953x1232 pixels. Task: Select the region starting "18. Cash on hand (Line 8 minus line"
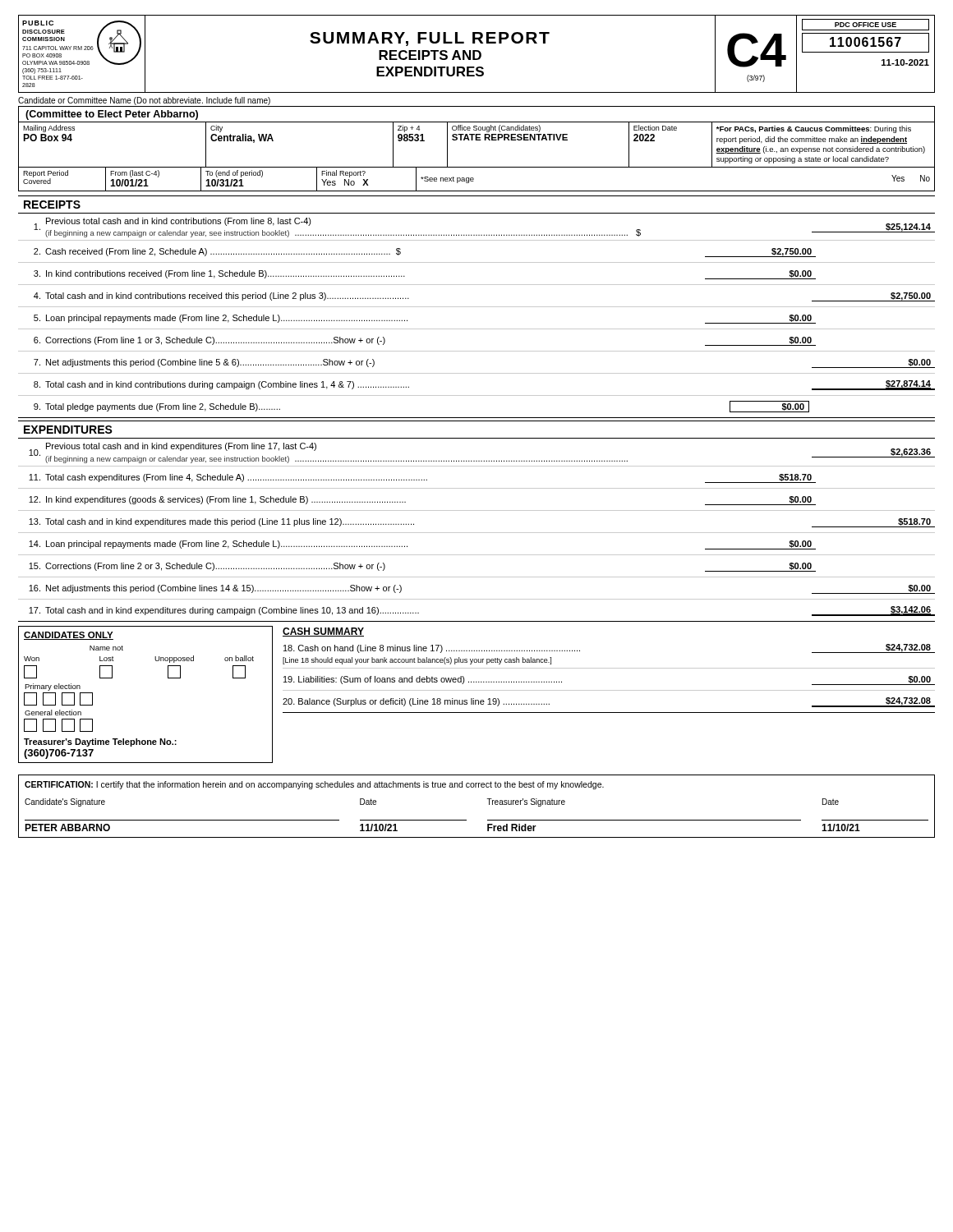382,648
